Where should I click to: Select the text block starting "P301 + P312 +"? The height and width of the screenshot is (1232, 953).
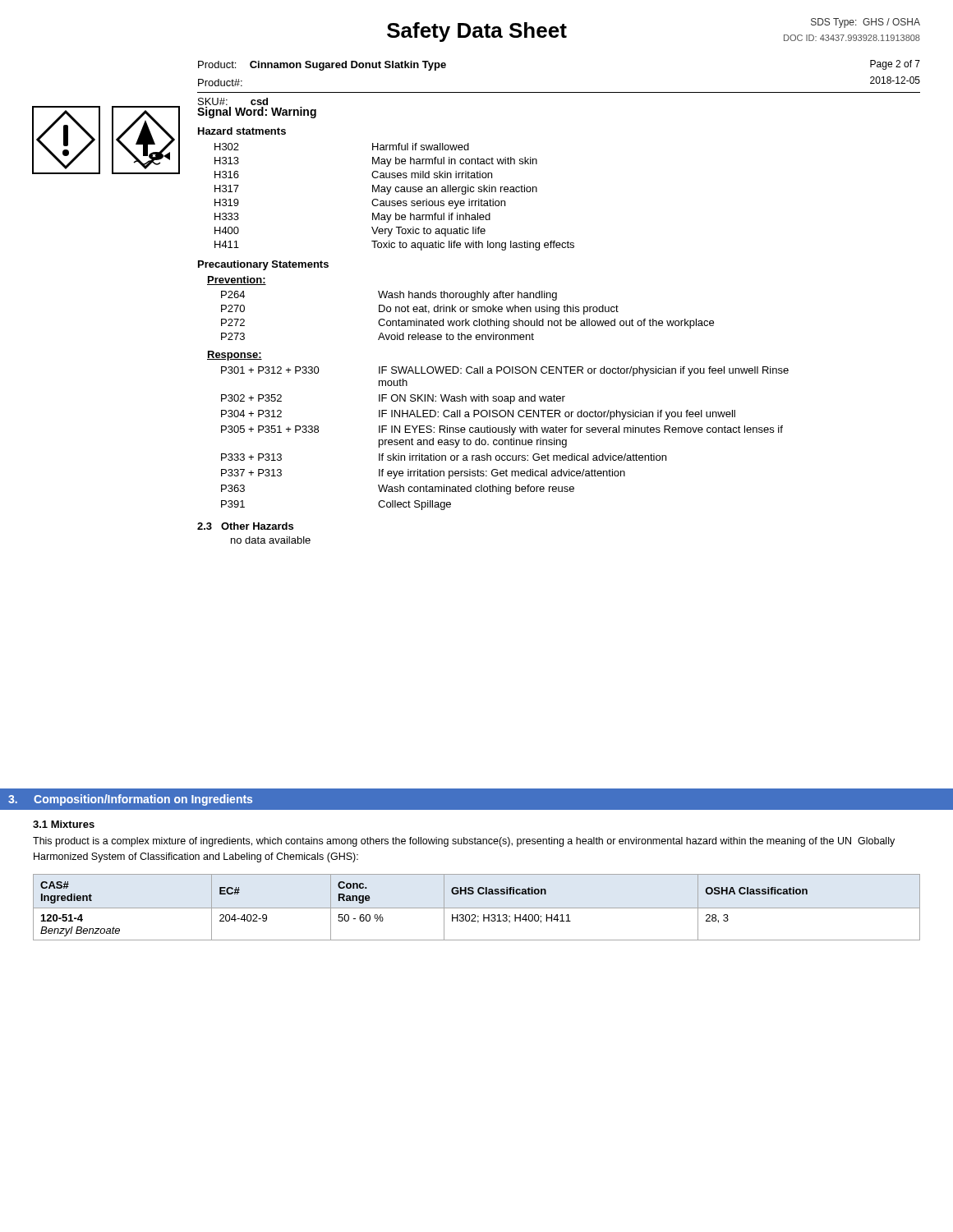[x=559, y=437]
